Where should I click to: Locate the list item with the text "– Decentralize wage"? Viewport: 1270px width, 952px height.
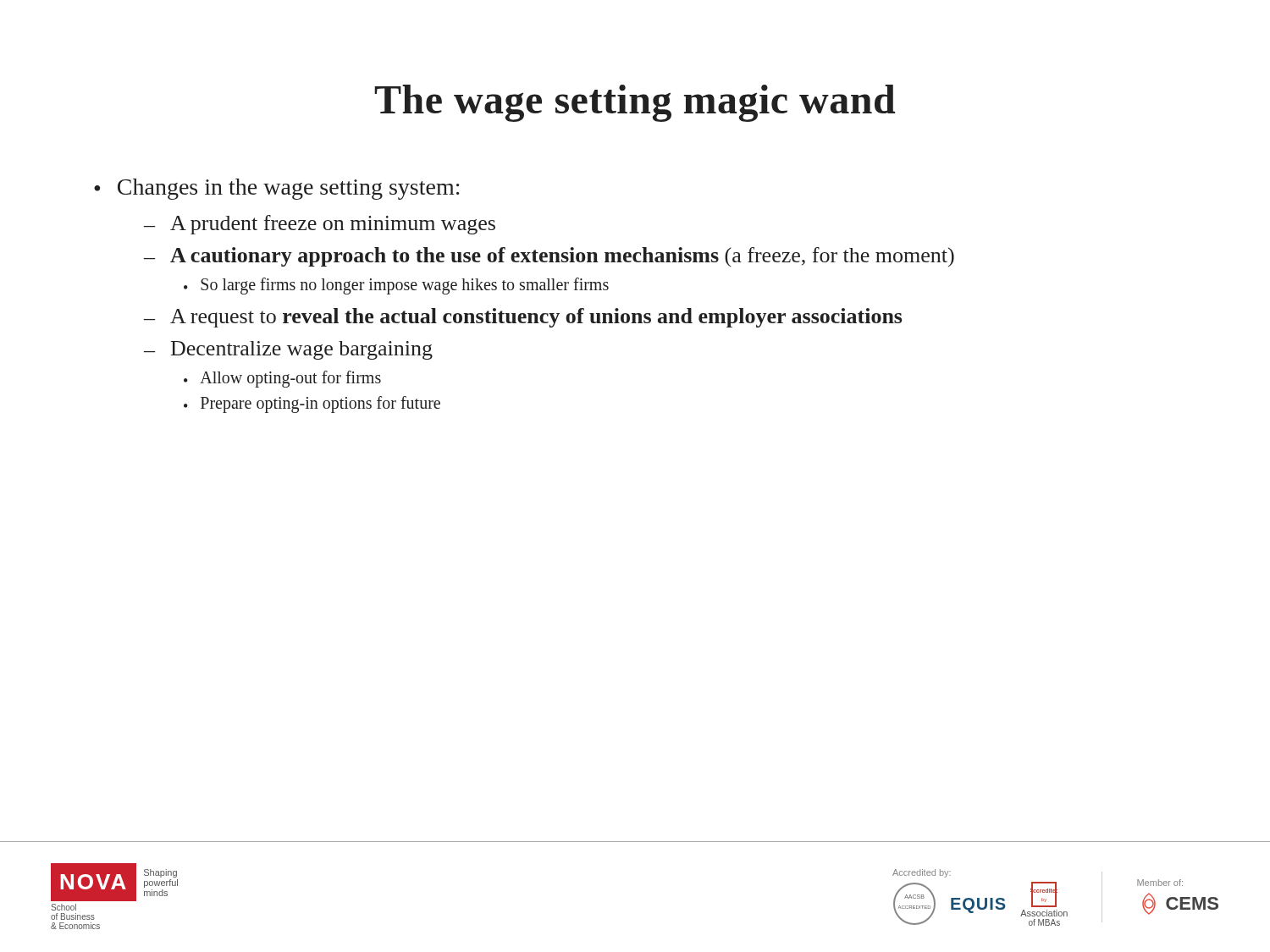[x=288, y=349]
